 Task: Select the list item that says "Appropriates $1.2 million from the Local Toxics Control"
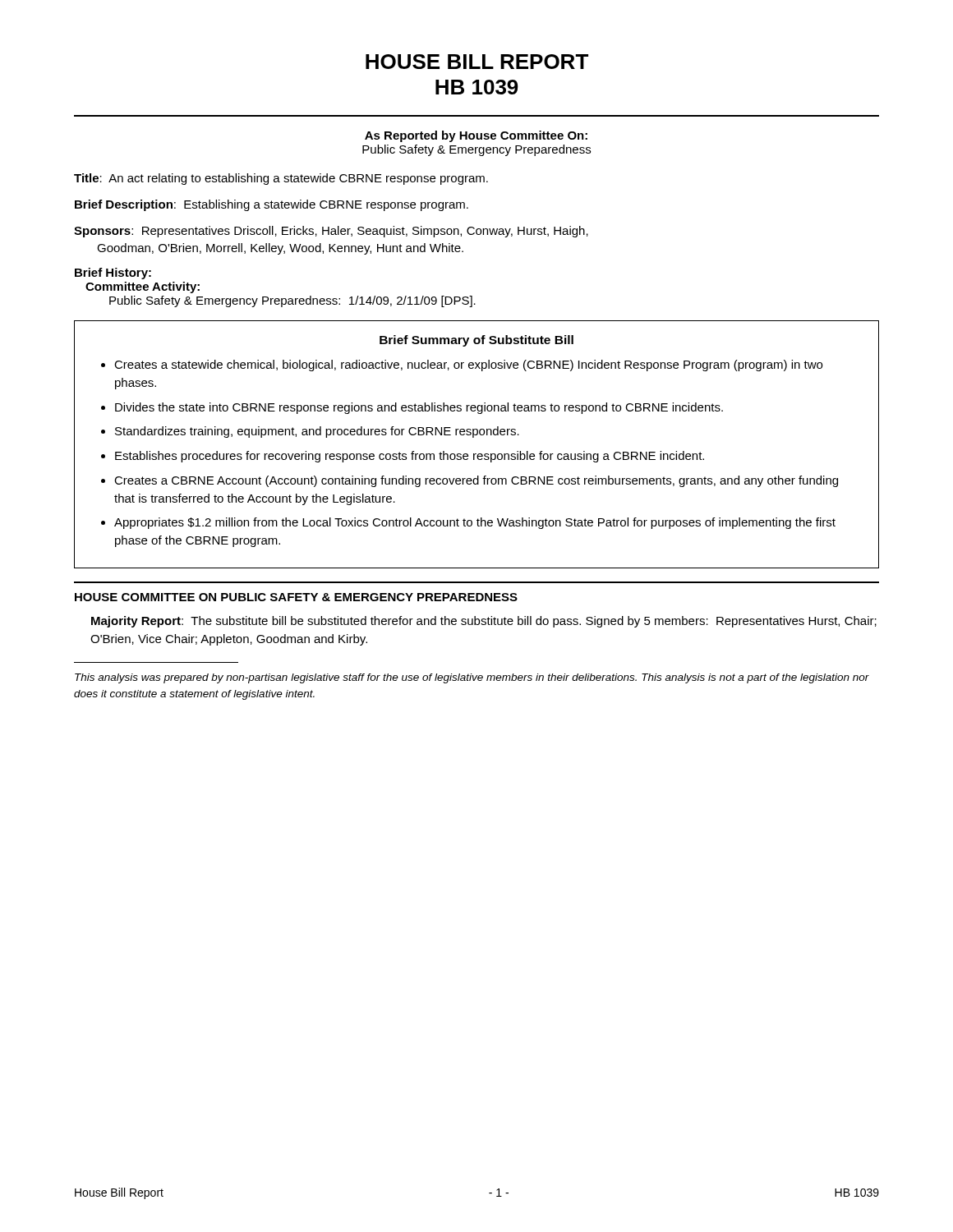[x=475, y=531]
